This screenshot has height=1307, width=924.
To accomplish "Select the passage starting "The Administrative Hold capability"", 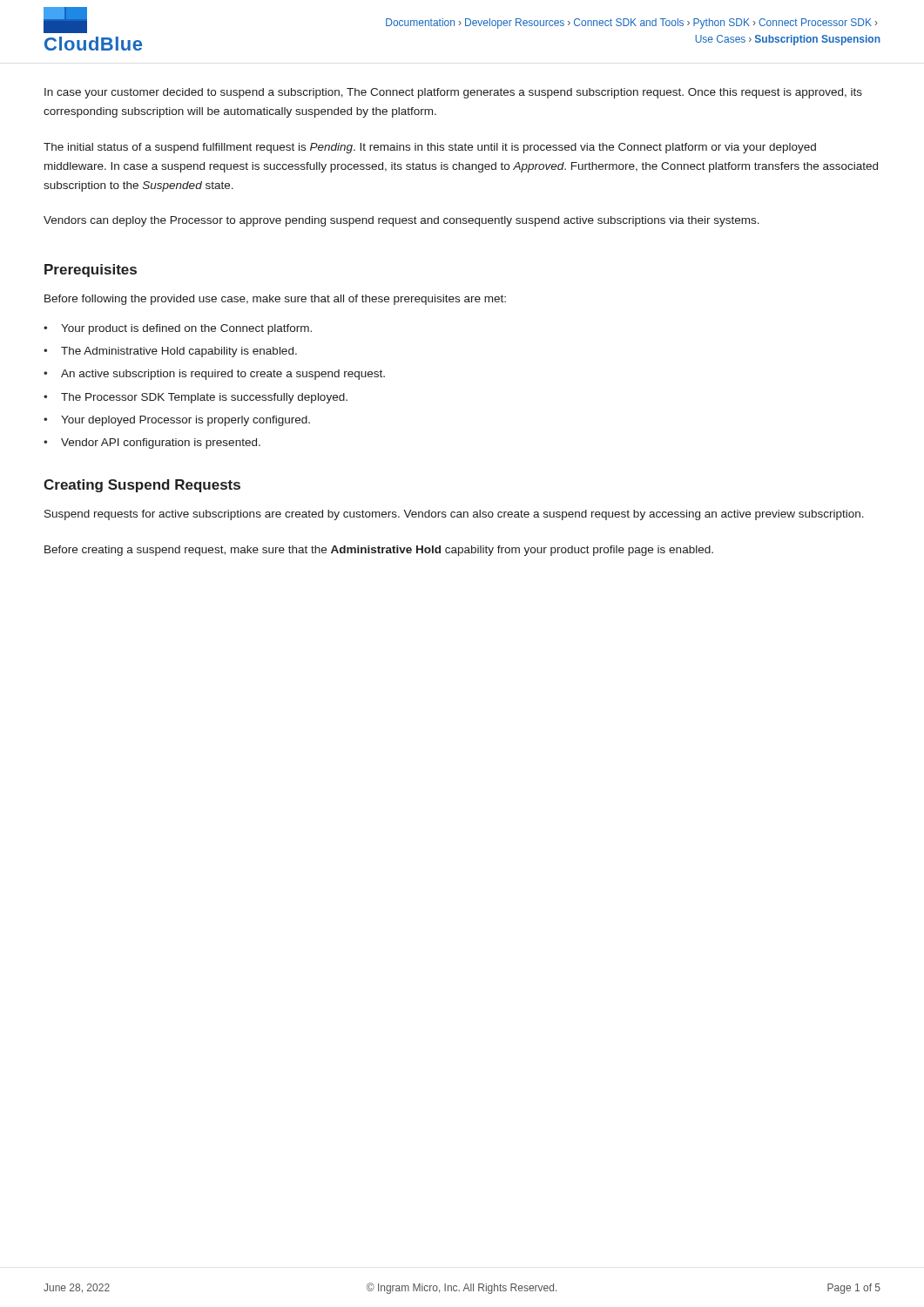I will point(179,351).
